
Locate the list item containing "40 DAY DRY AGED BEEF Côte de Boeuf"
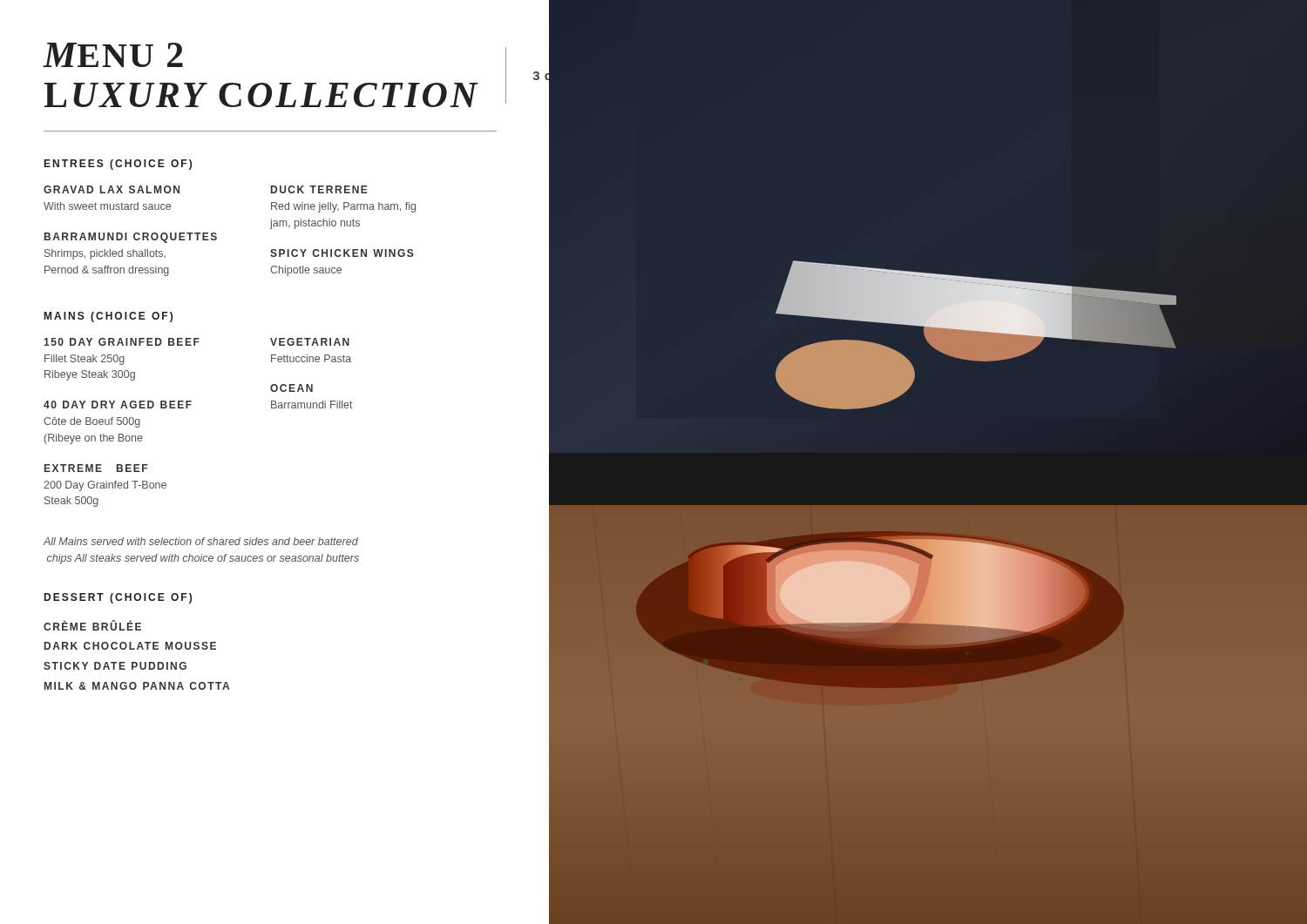pos(118,405)
